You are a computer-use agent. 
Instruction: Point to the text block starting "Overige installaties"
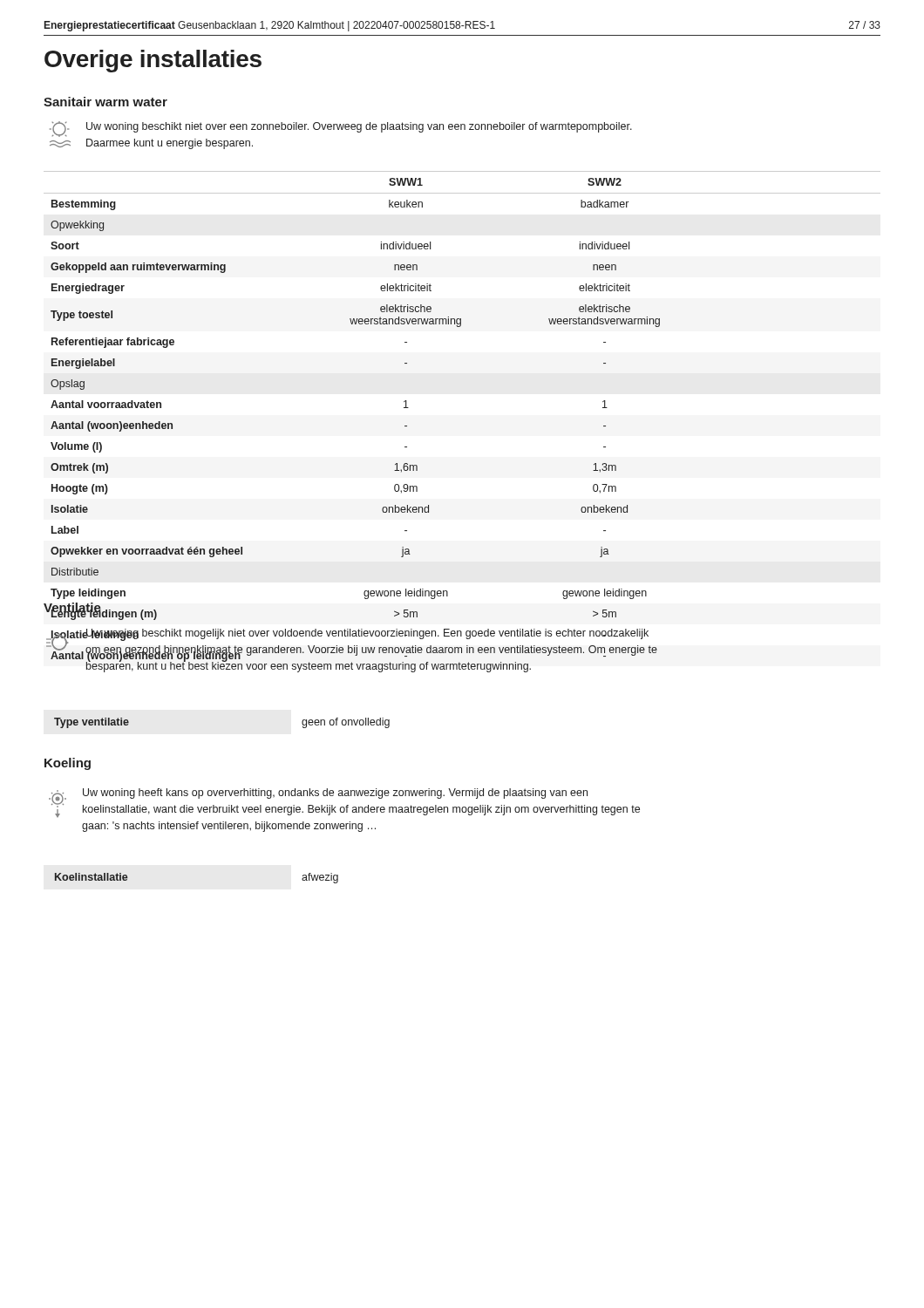[x=153, y=59]
